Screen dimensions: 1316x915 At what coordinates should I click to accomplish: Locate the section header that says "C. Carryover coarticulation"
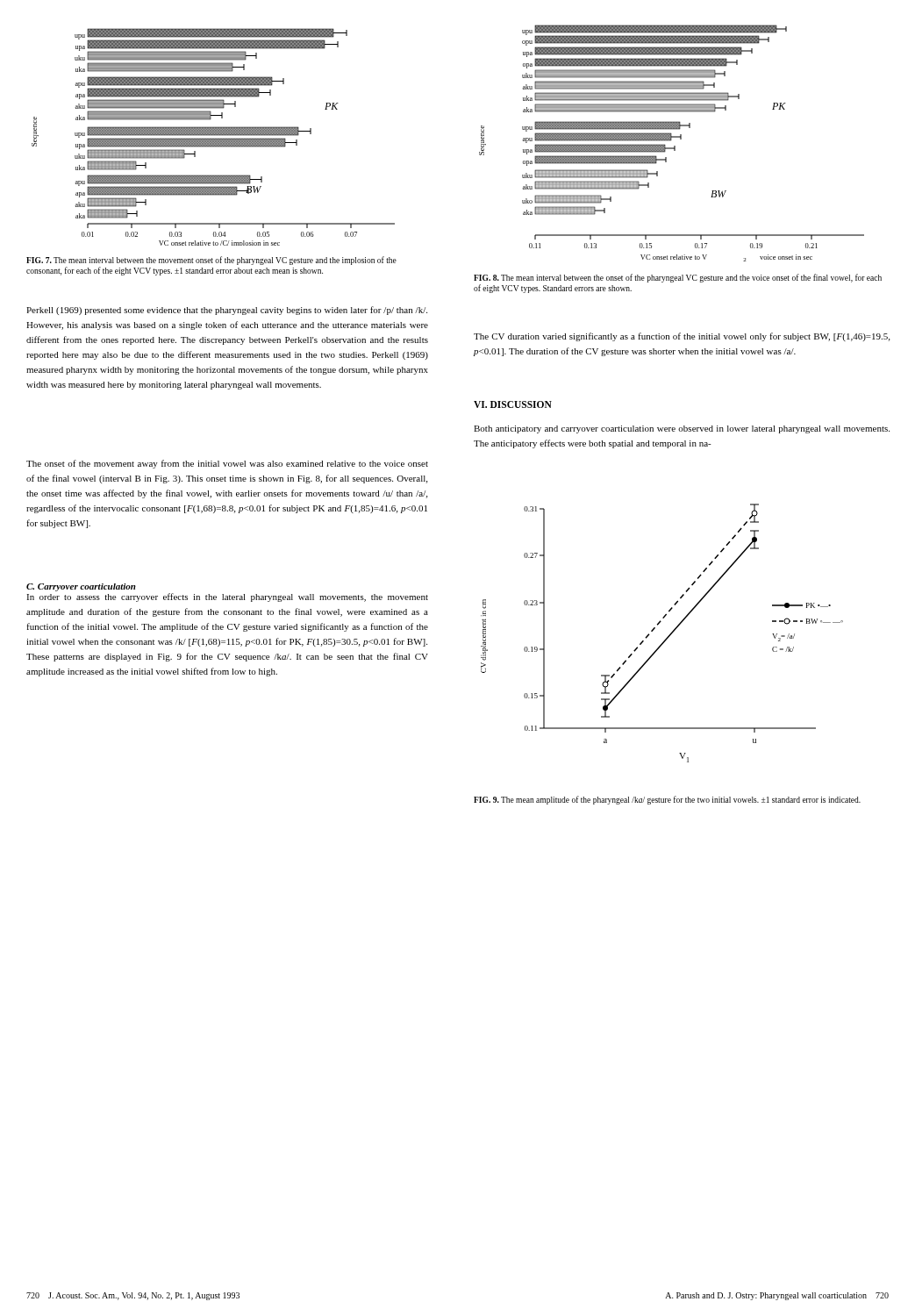click(81, 586)
